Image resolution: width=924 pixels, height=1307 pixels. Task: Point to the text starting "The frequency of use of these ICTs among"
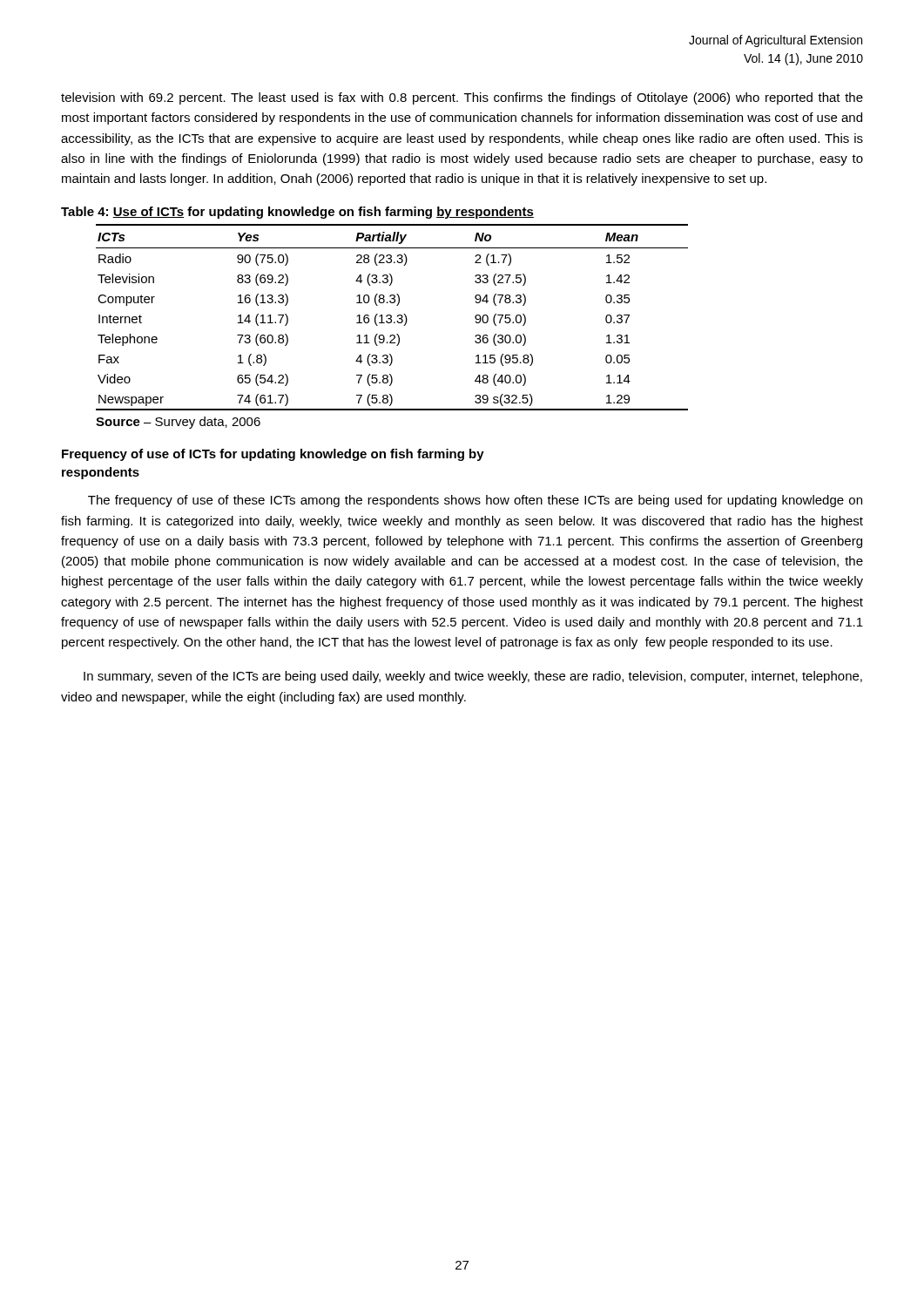coord(462,571)
